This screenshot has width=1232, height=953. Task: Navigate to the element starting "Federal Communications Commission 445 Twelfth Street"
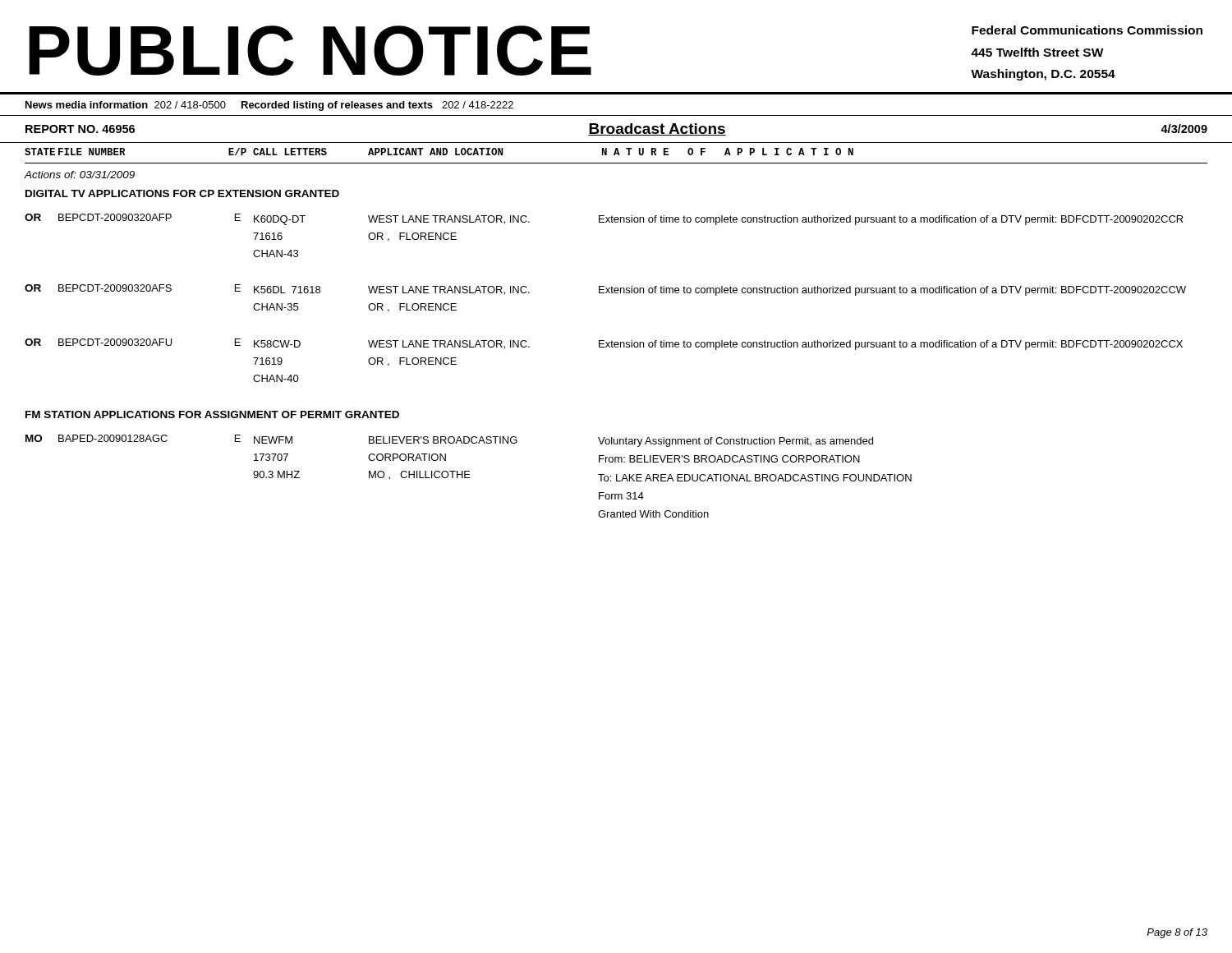(1087, 52)
